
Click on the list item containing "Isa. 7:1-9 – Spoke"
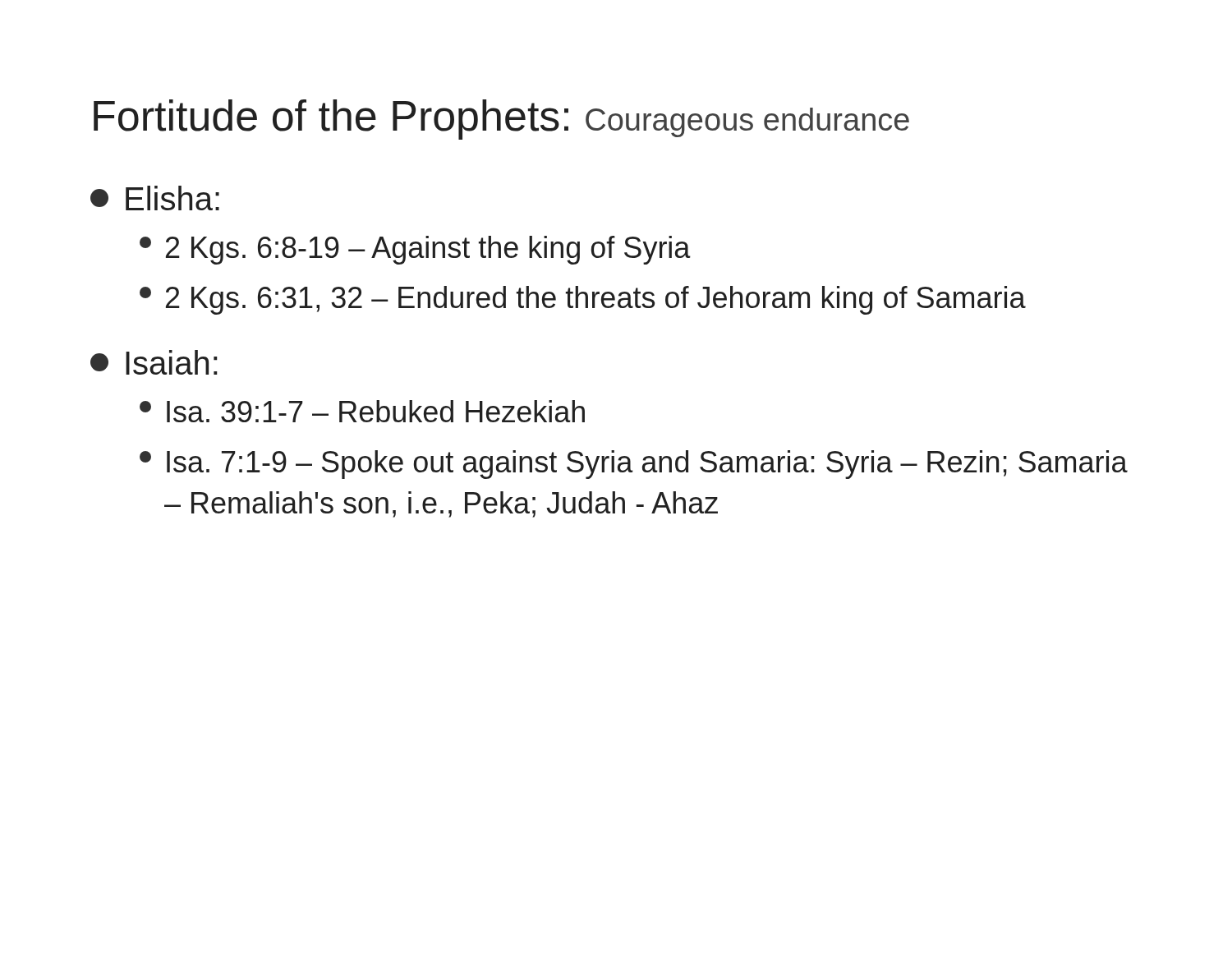[x=641, y=483]
